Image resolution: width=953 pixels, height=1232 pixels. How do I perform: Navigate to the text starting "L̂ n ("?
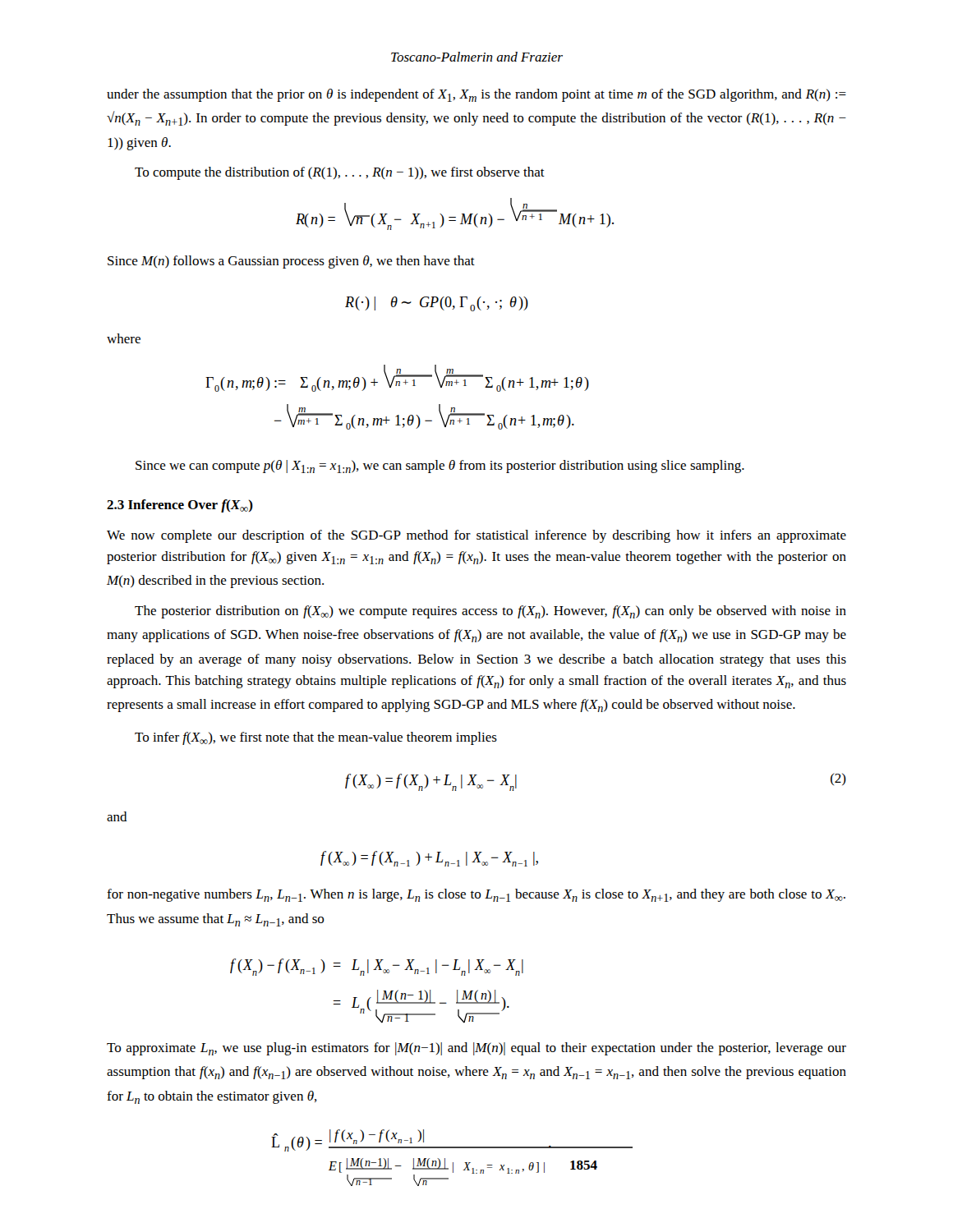(476, 1158)
